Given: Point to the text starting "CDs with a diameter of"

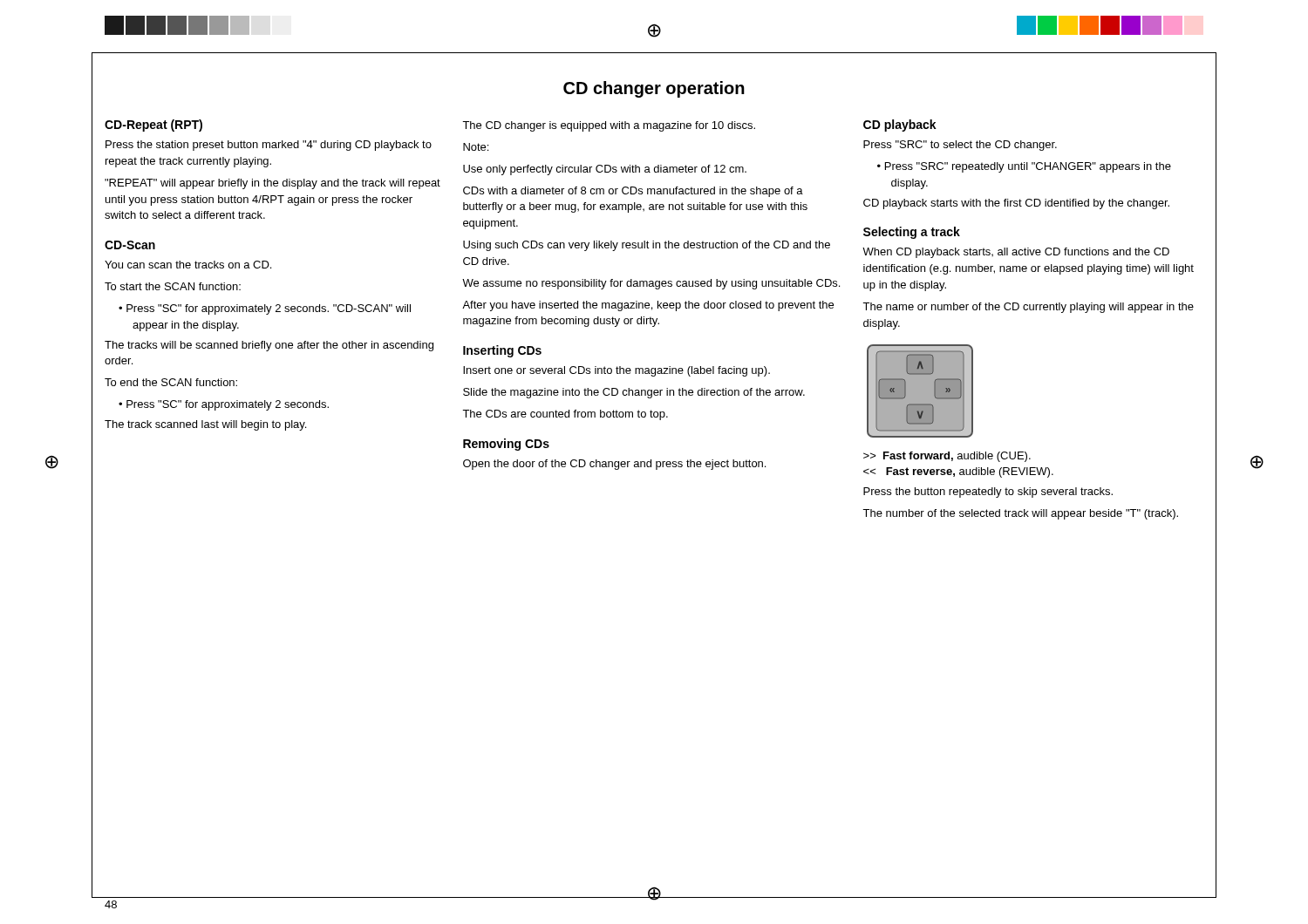Looking at the screenshot, I should (635, 206).
